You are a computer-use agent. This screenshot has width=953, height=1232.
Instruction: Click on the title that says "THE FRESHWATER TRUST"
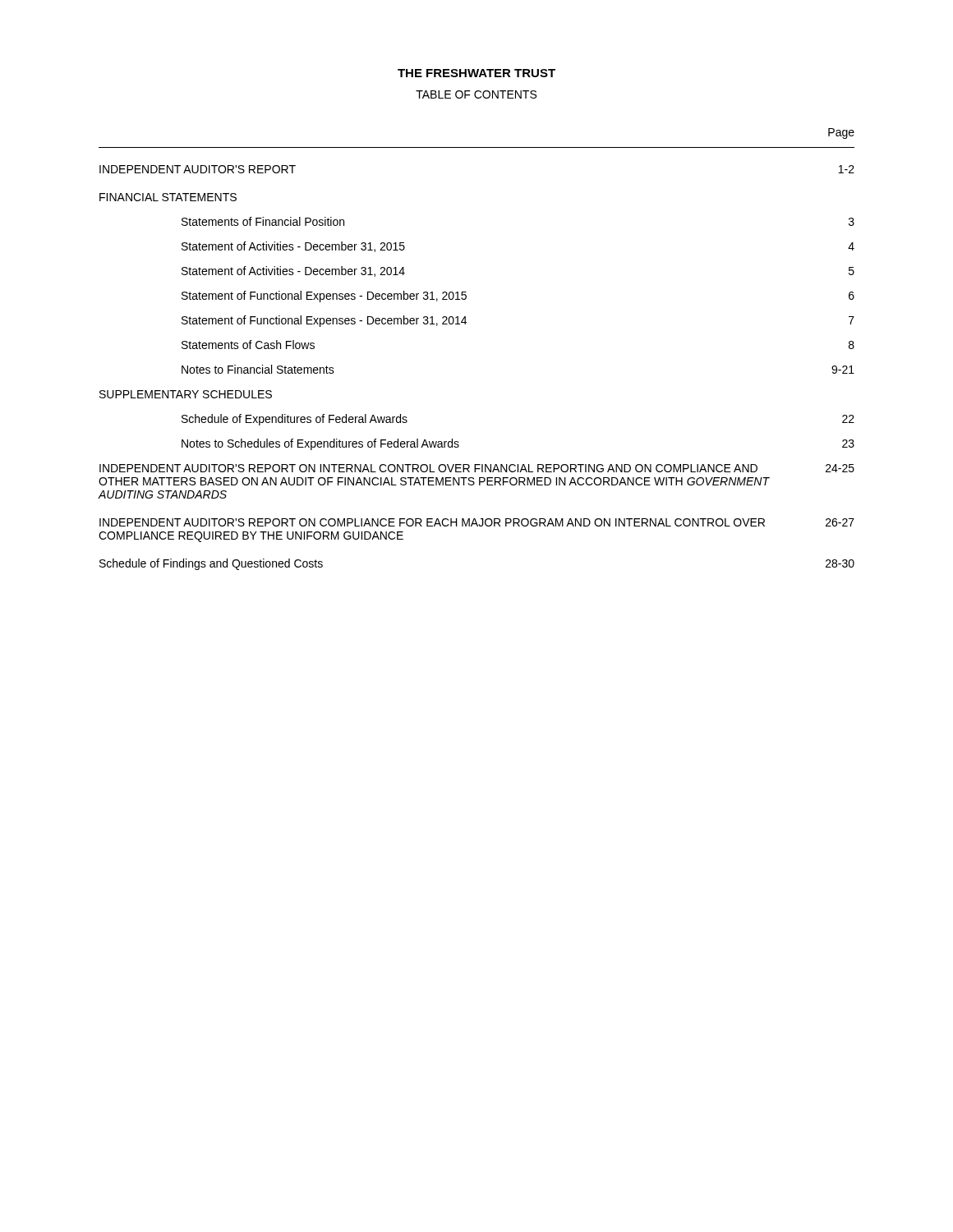coord(476,73)
